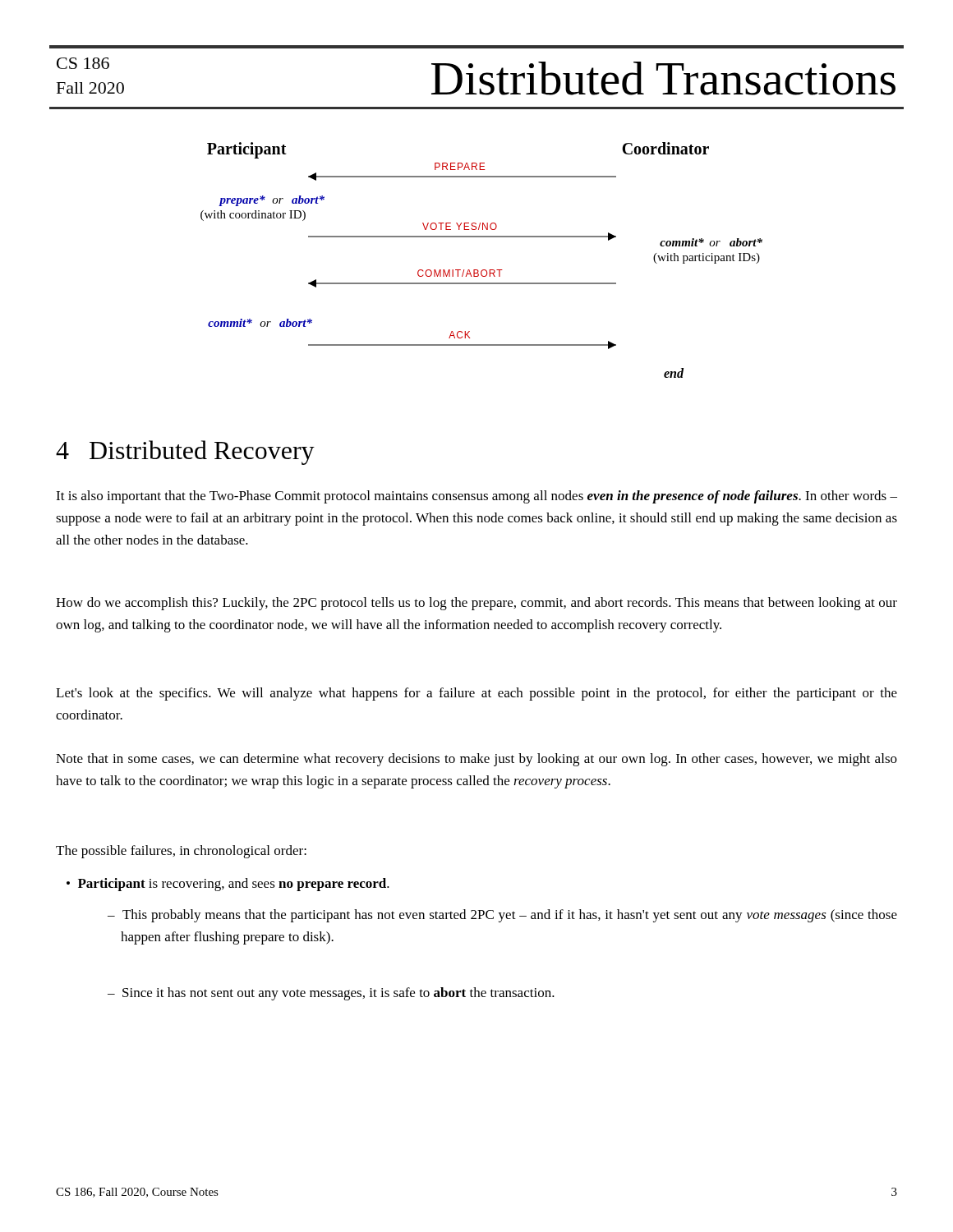Find a flowchart
The width and height of the screenshot is (953, 1232).
coord(476,271)
